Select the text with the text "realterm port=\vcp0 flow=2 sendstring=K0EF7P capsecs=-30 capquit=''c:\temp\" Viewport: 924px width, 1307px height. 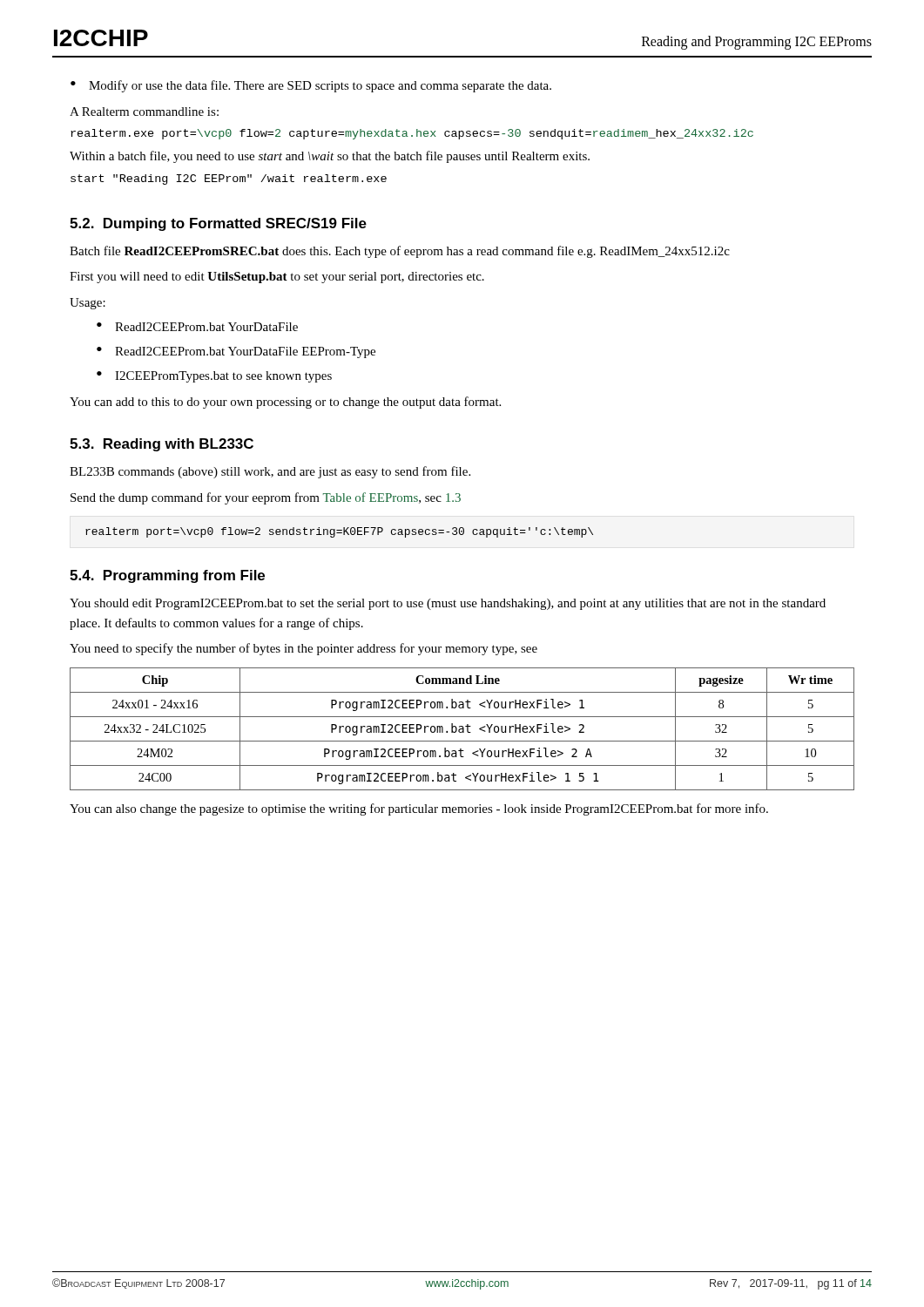[462, 532]
